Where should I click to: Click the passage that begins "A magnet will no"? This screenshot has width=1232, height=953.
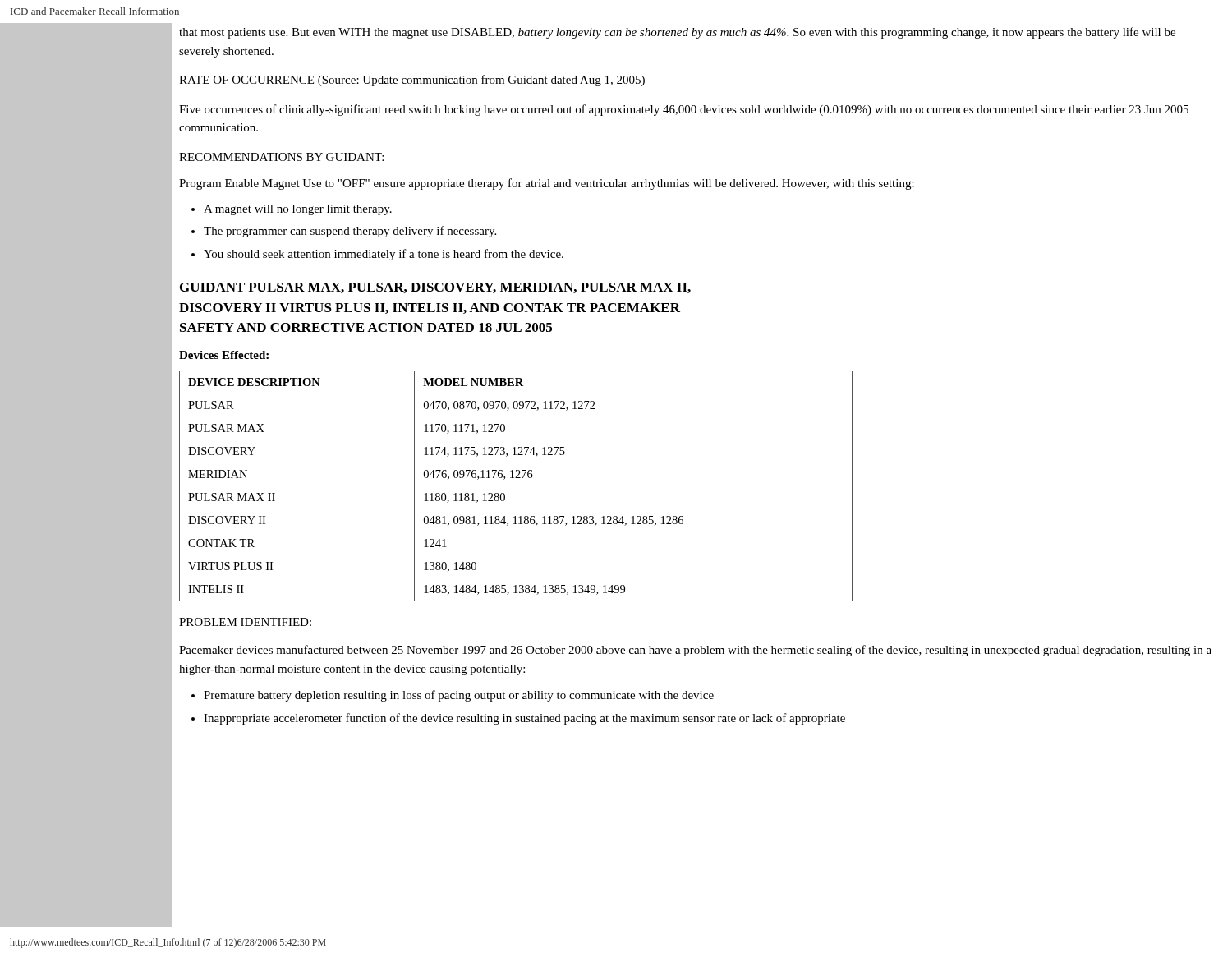coord(298,208)
